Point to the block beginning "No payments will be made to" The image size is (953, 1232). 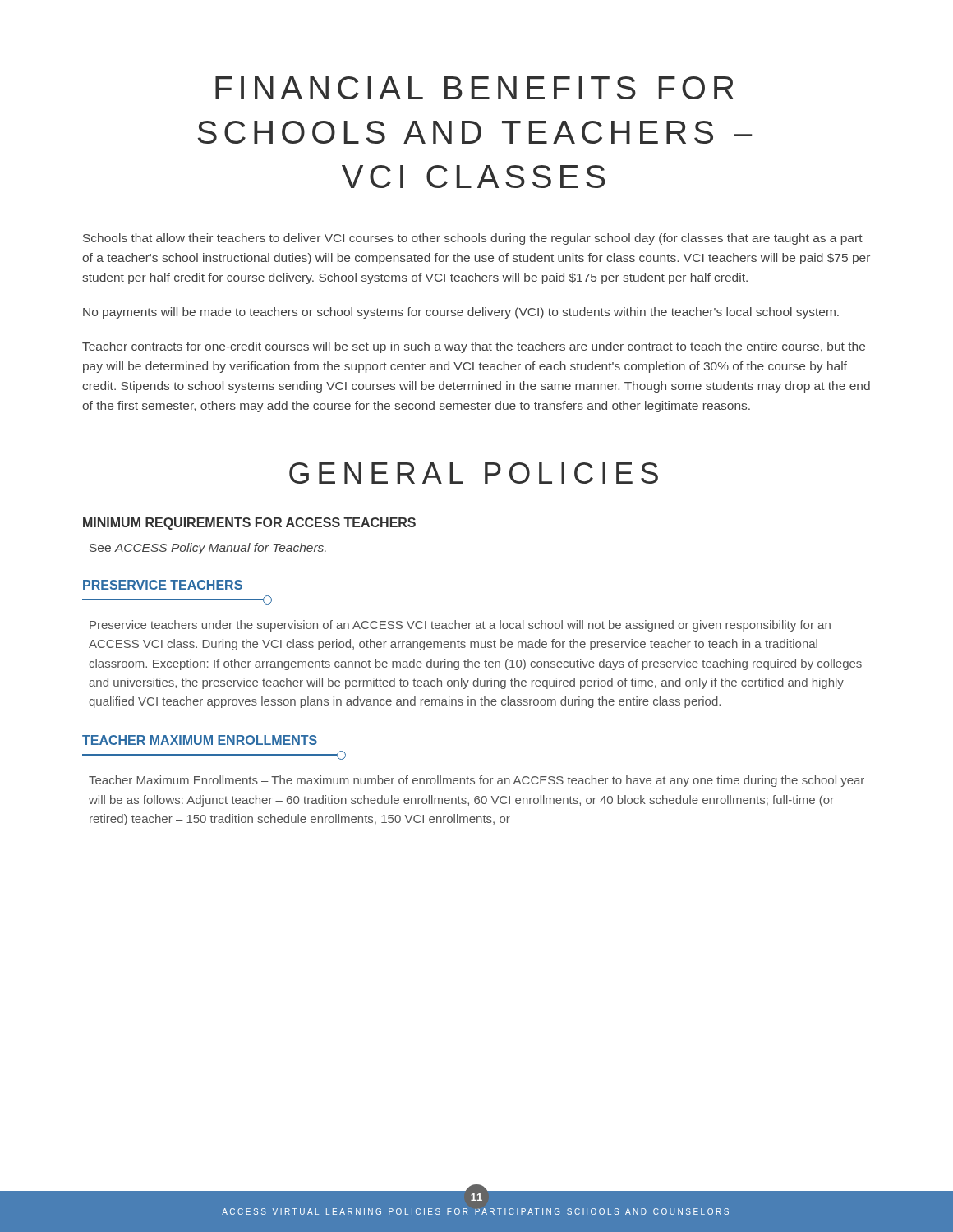coord(461,312)
